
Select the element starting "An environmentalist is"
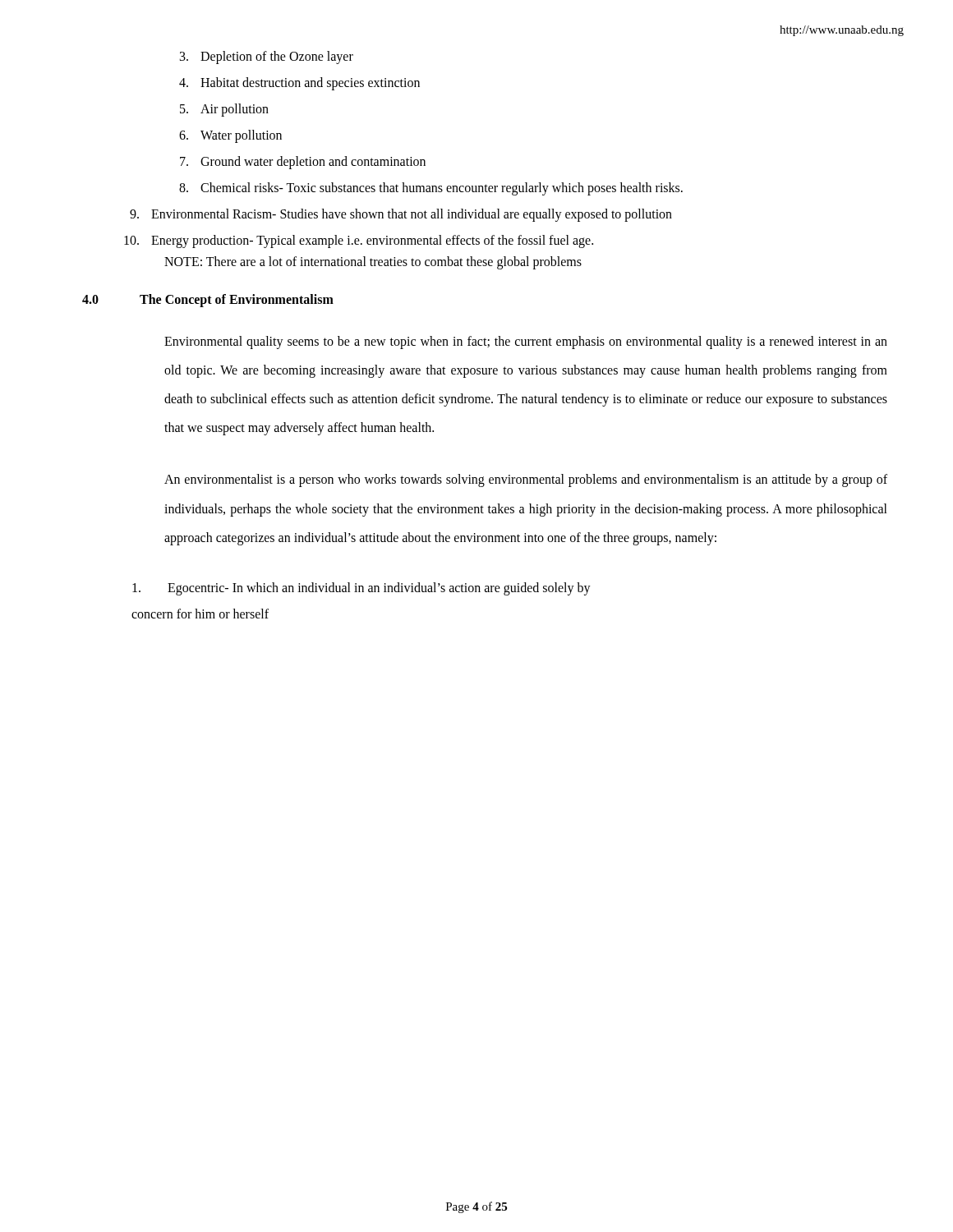coord(526,508)
